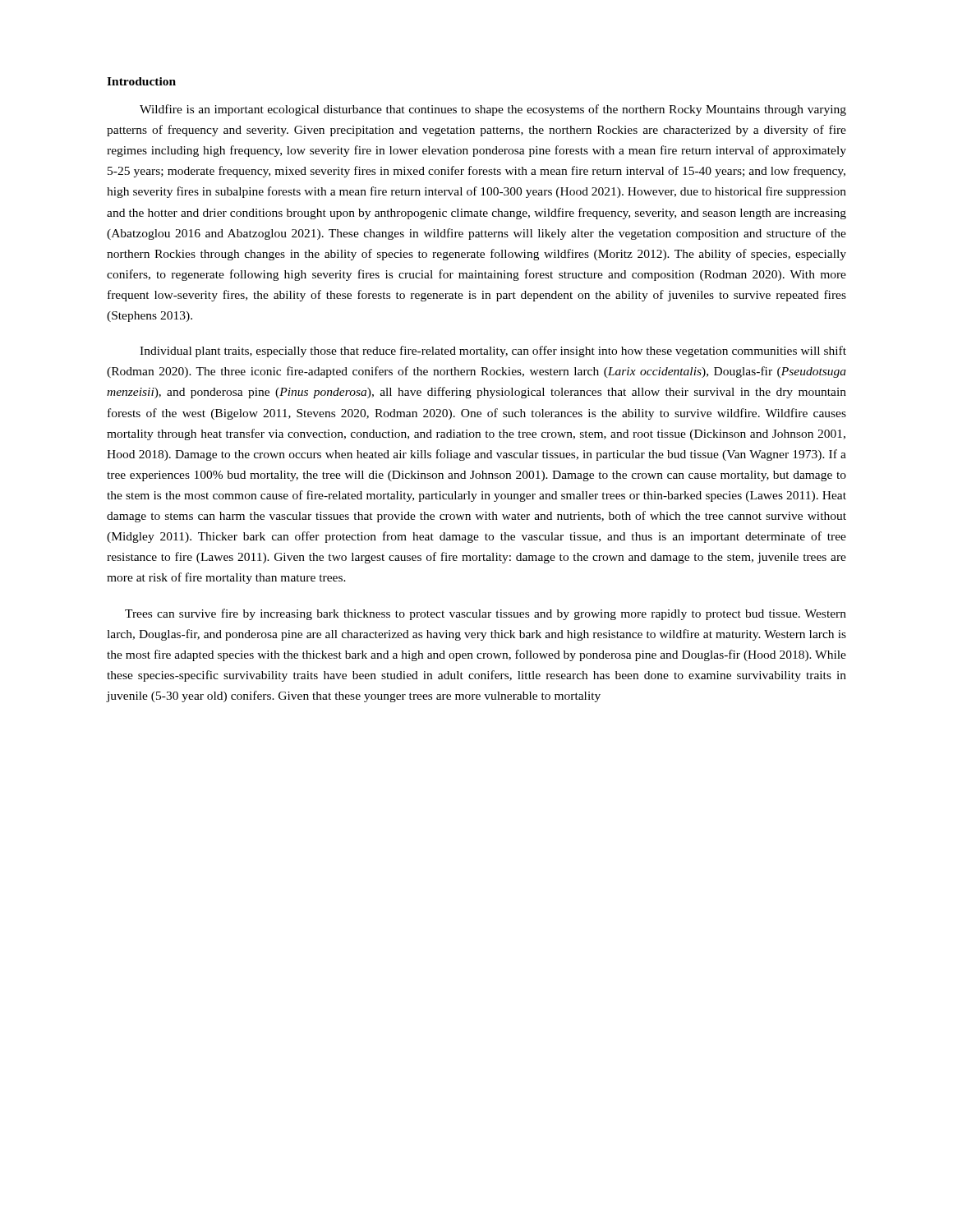The image size is (953, 1232).
Task: Point to the text block starting "Trees can survive fire by increasing bark thickness"
Action: [x=476, y=654]
